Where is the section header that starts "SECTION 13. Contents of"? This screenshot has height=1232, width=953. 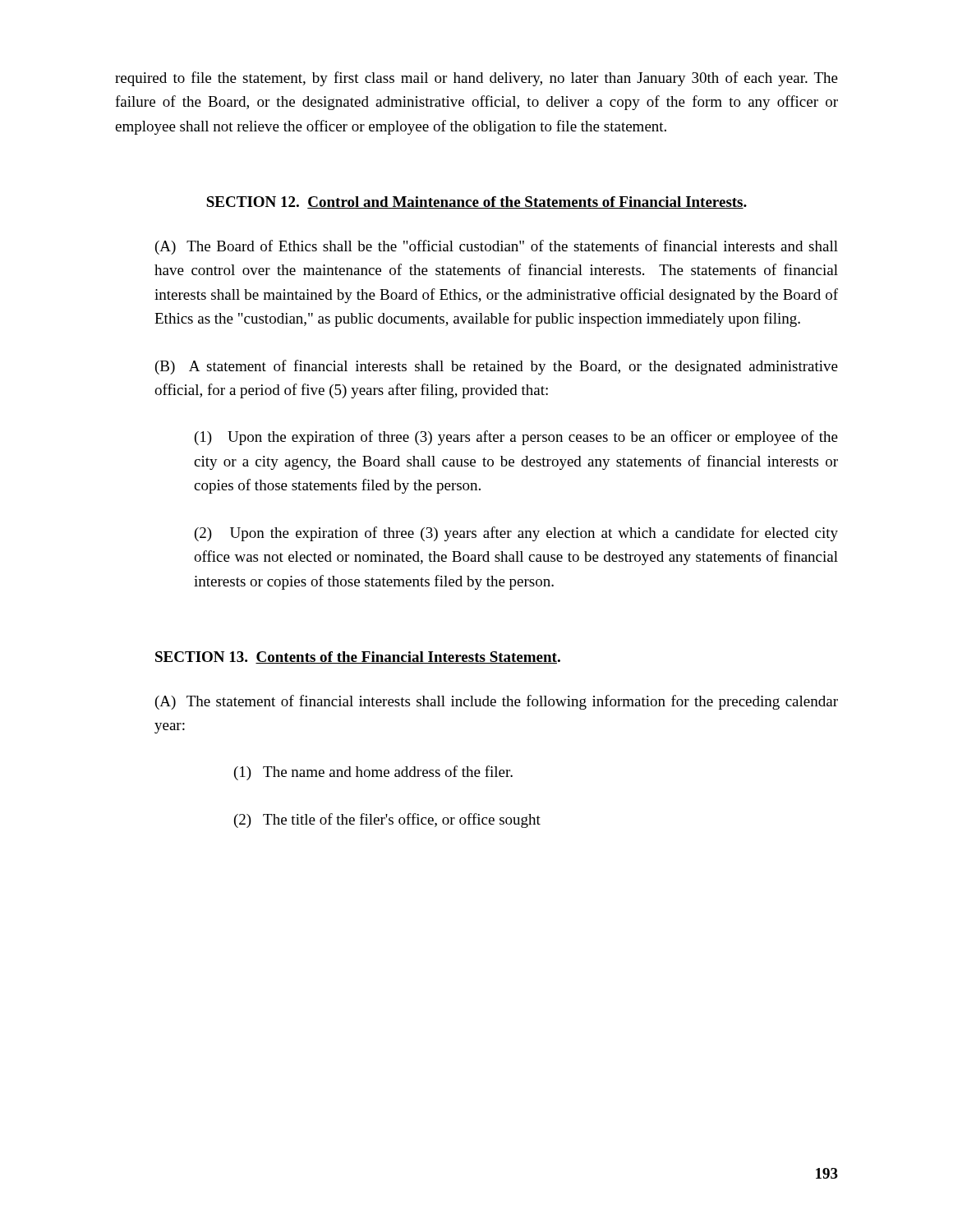point(358,657)
